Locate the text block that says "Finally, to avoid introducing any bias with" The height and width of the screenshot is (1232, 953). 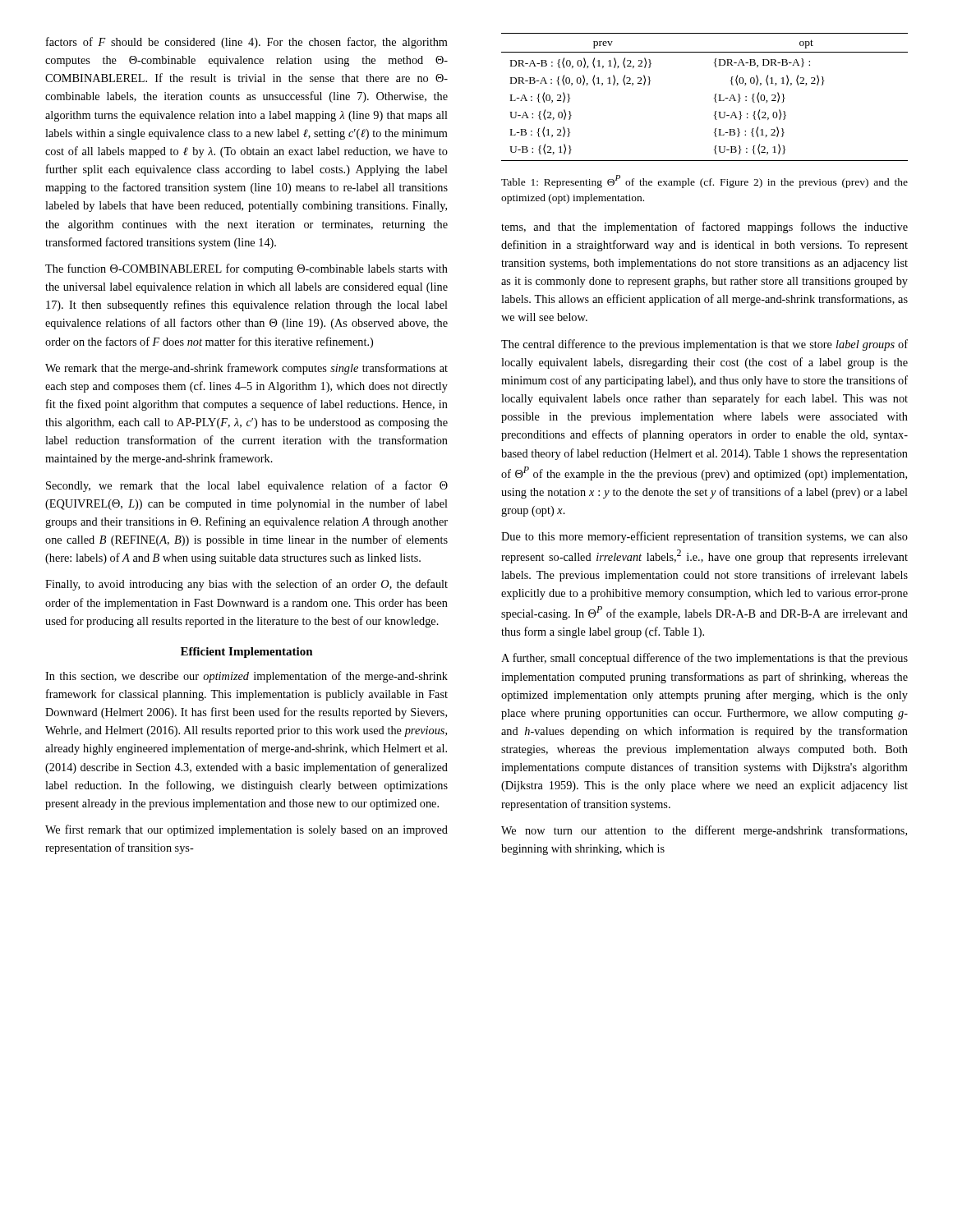246,602
